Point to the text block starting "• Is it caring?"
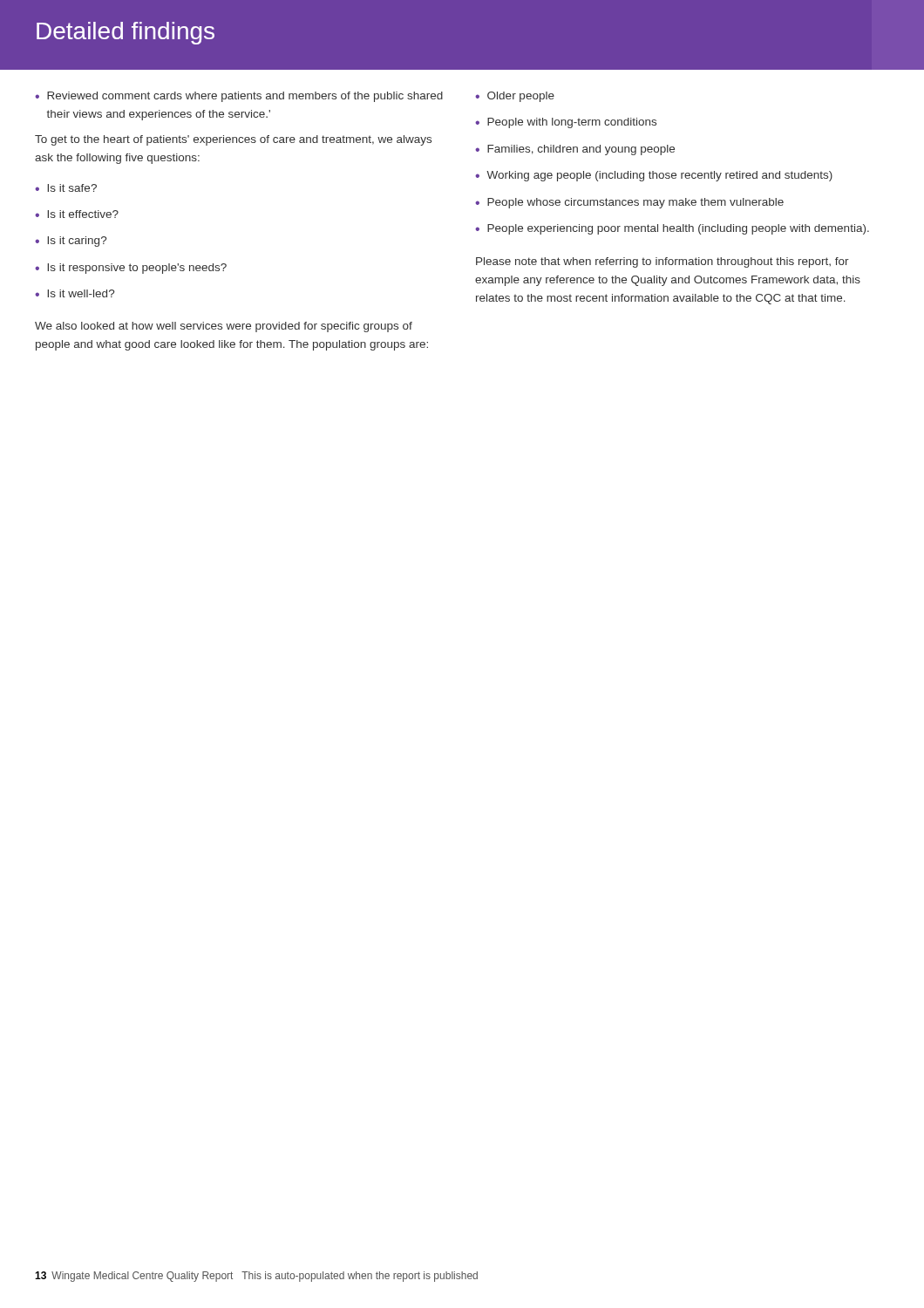This screenshot has width=924, height=1308. tap(71, 242)
